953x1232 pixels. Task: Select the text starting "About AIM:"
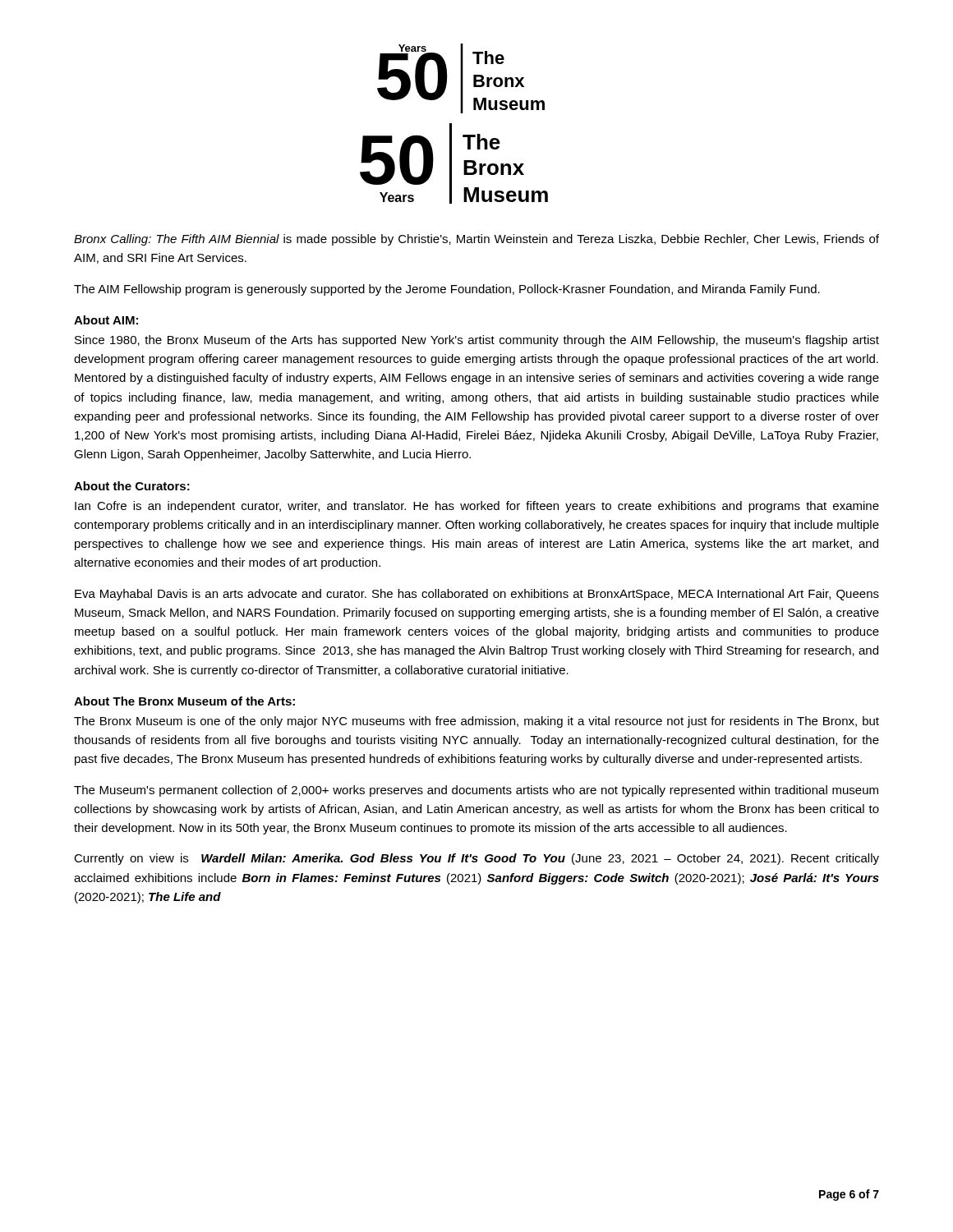[x=107, y=320]
